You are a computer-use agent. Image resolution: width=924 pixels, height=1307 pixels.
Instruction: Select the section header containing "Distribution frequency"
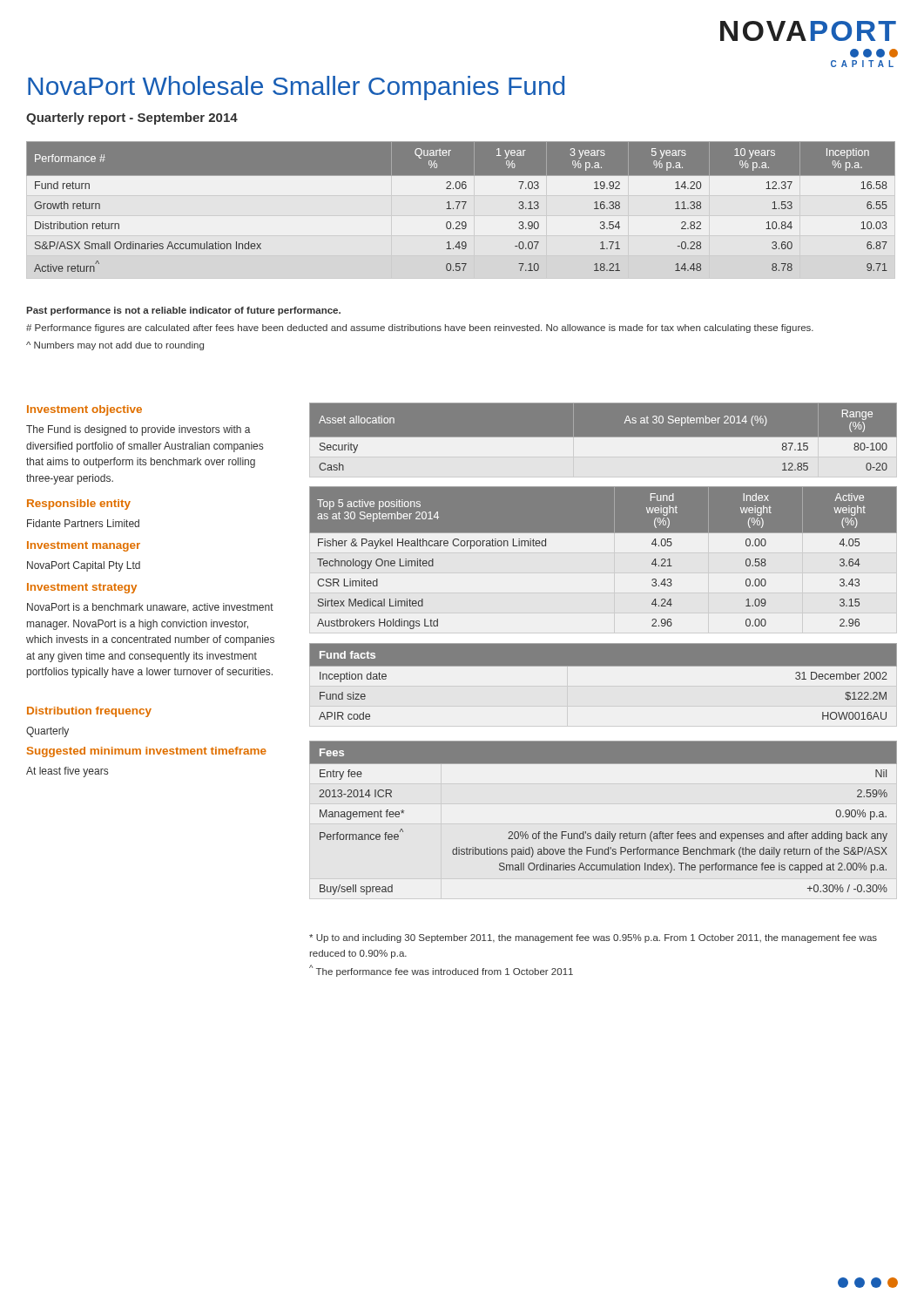coord(89,711)
